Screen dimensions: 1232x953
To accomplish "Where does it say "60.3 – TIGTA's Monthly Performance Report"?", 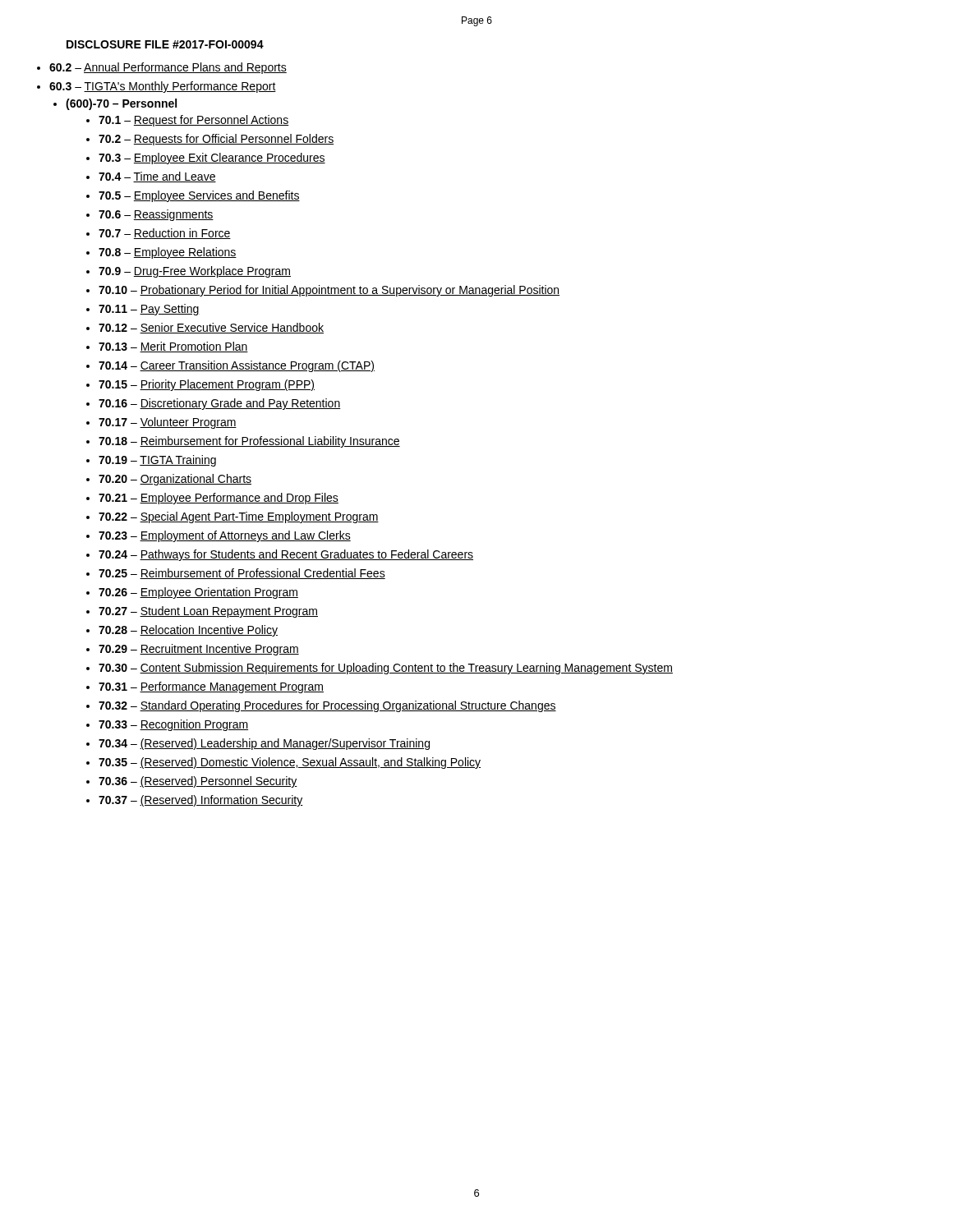I will pos(162,86).
